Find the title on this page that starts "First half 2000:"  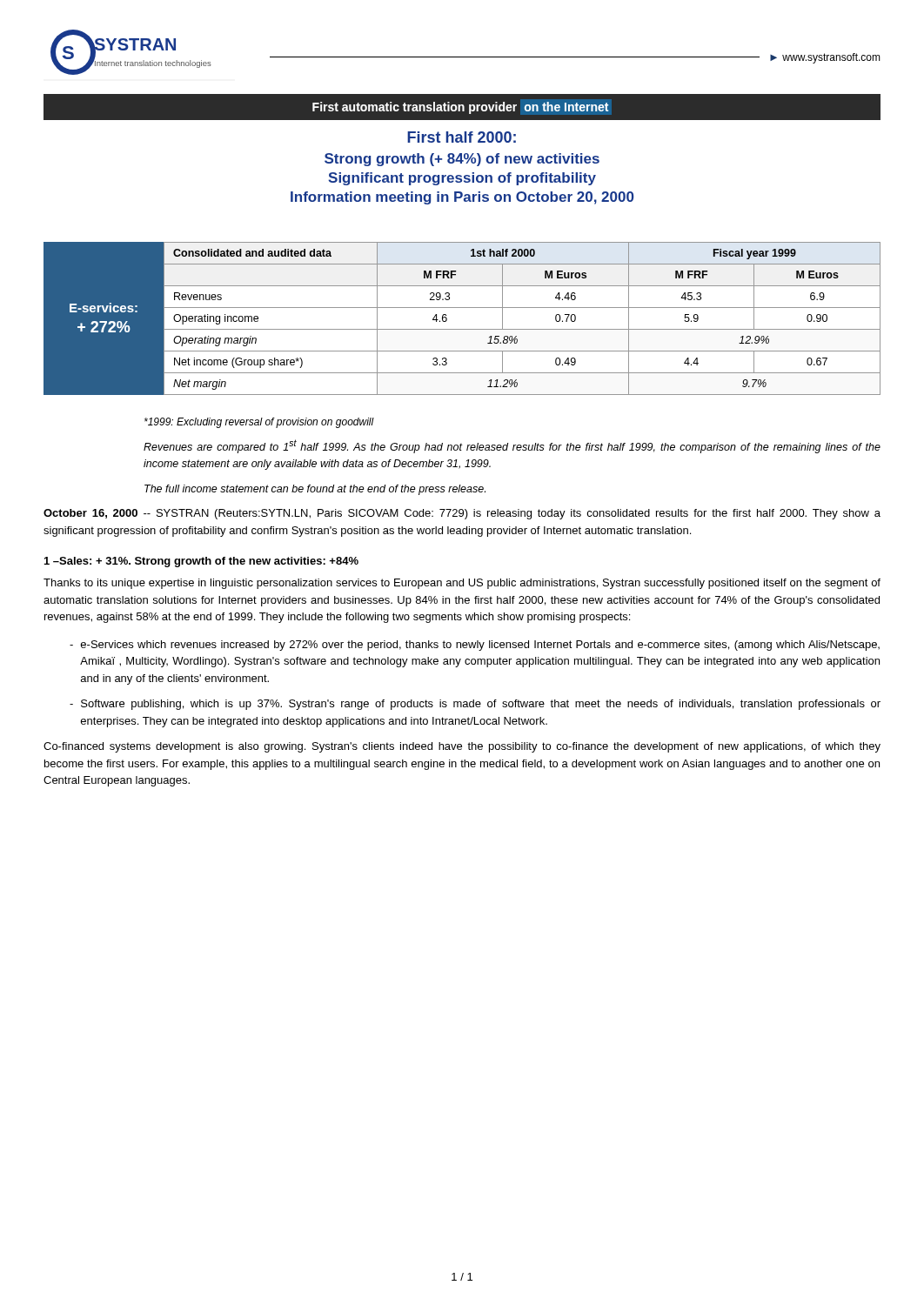(x=462, y=167)
